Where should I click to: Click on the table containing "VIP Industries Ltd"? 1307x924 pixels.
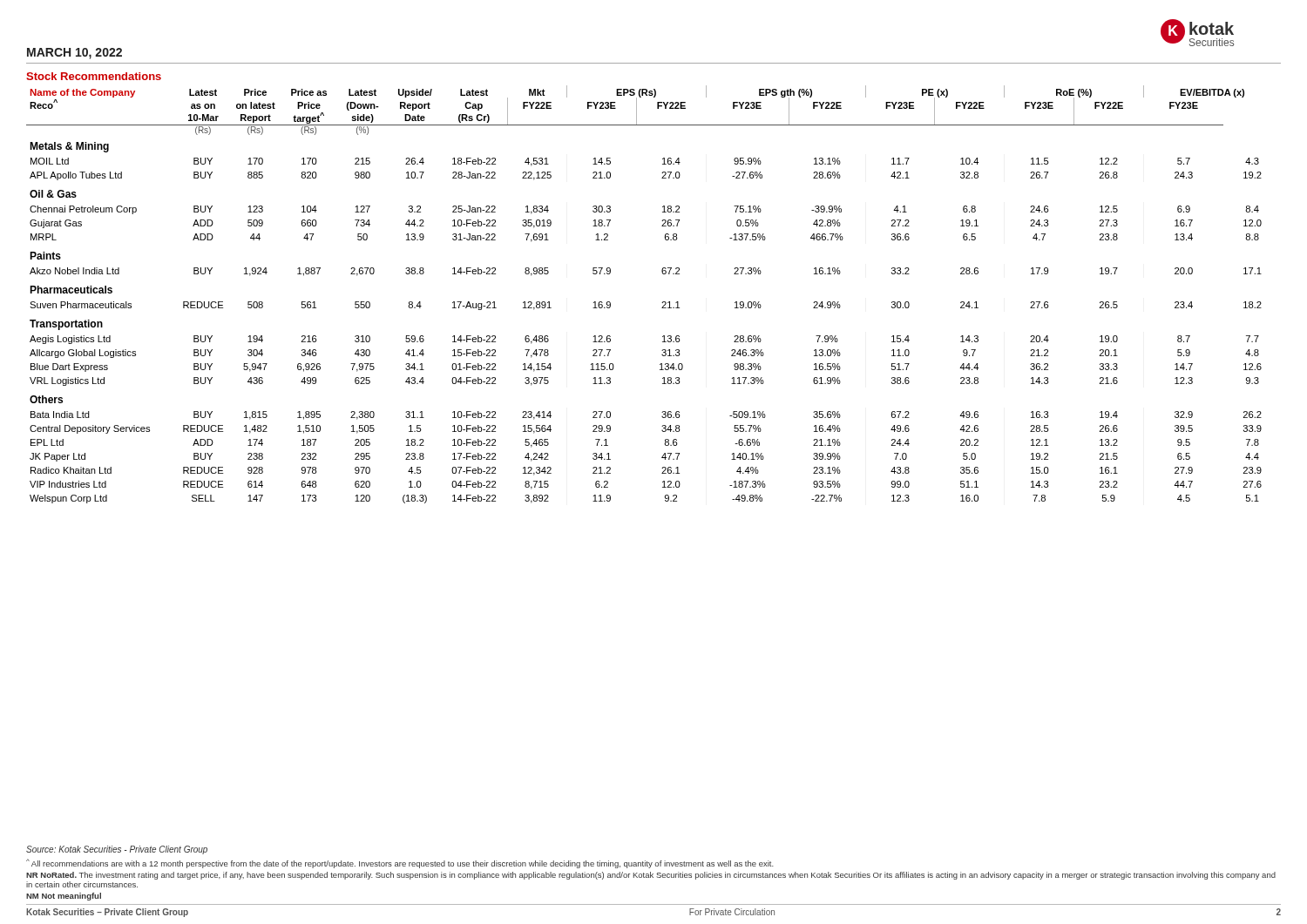pos(654,288)
